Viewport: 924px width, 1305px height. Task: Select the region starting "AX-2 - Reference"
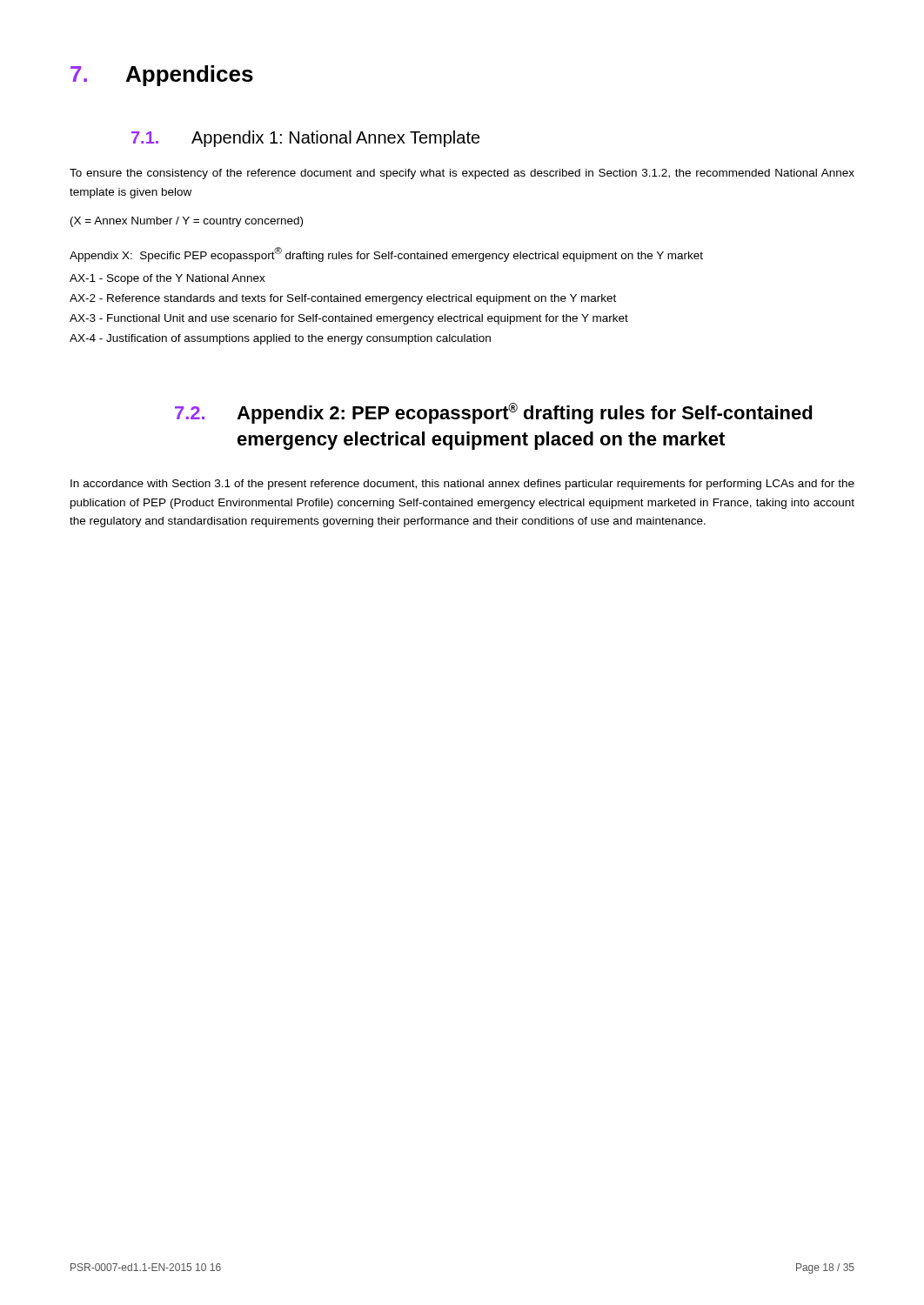pyautogui.click(x=343, y=298)
